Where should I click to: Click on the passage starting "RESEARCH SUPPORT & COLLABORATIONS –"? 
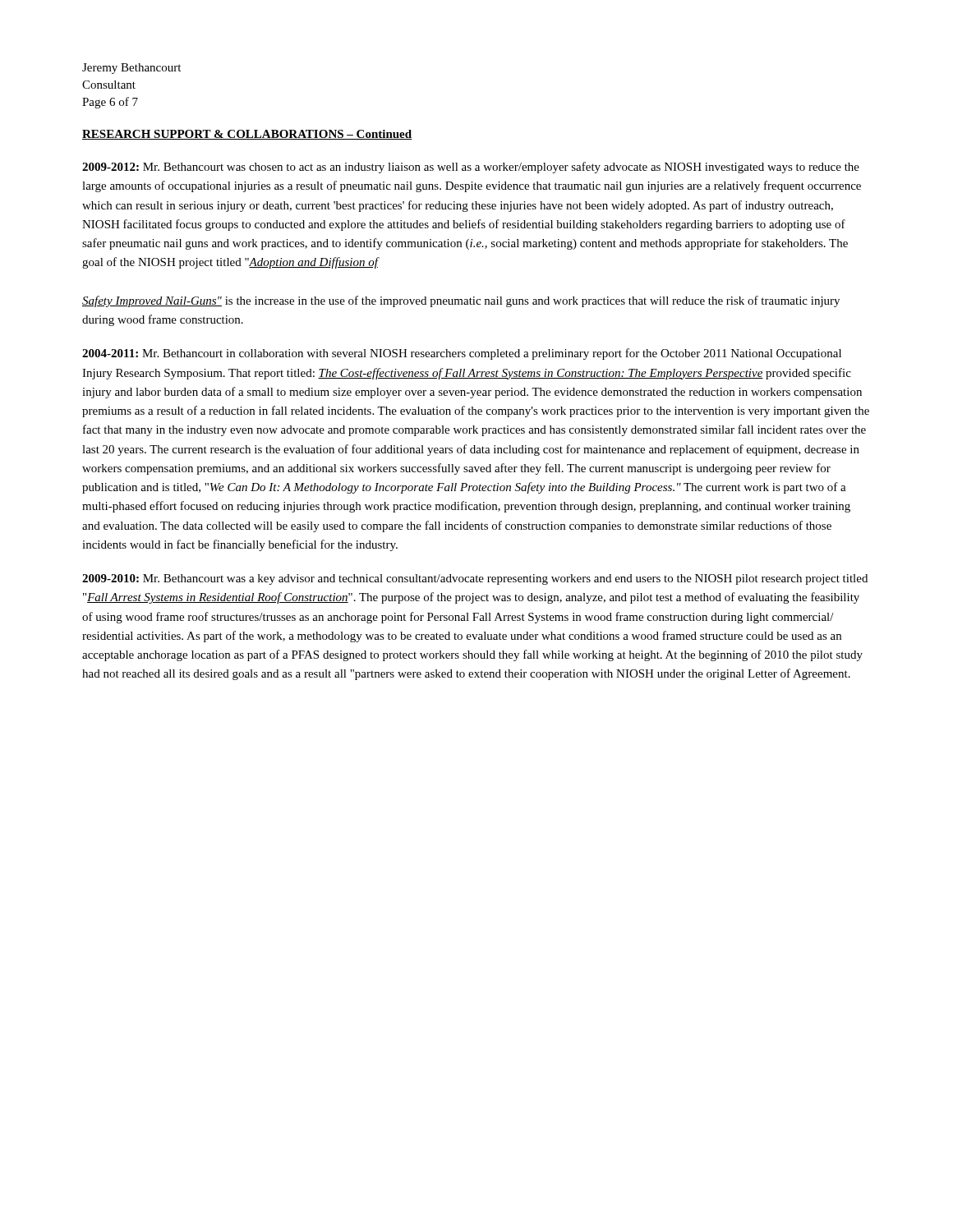247,134
